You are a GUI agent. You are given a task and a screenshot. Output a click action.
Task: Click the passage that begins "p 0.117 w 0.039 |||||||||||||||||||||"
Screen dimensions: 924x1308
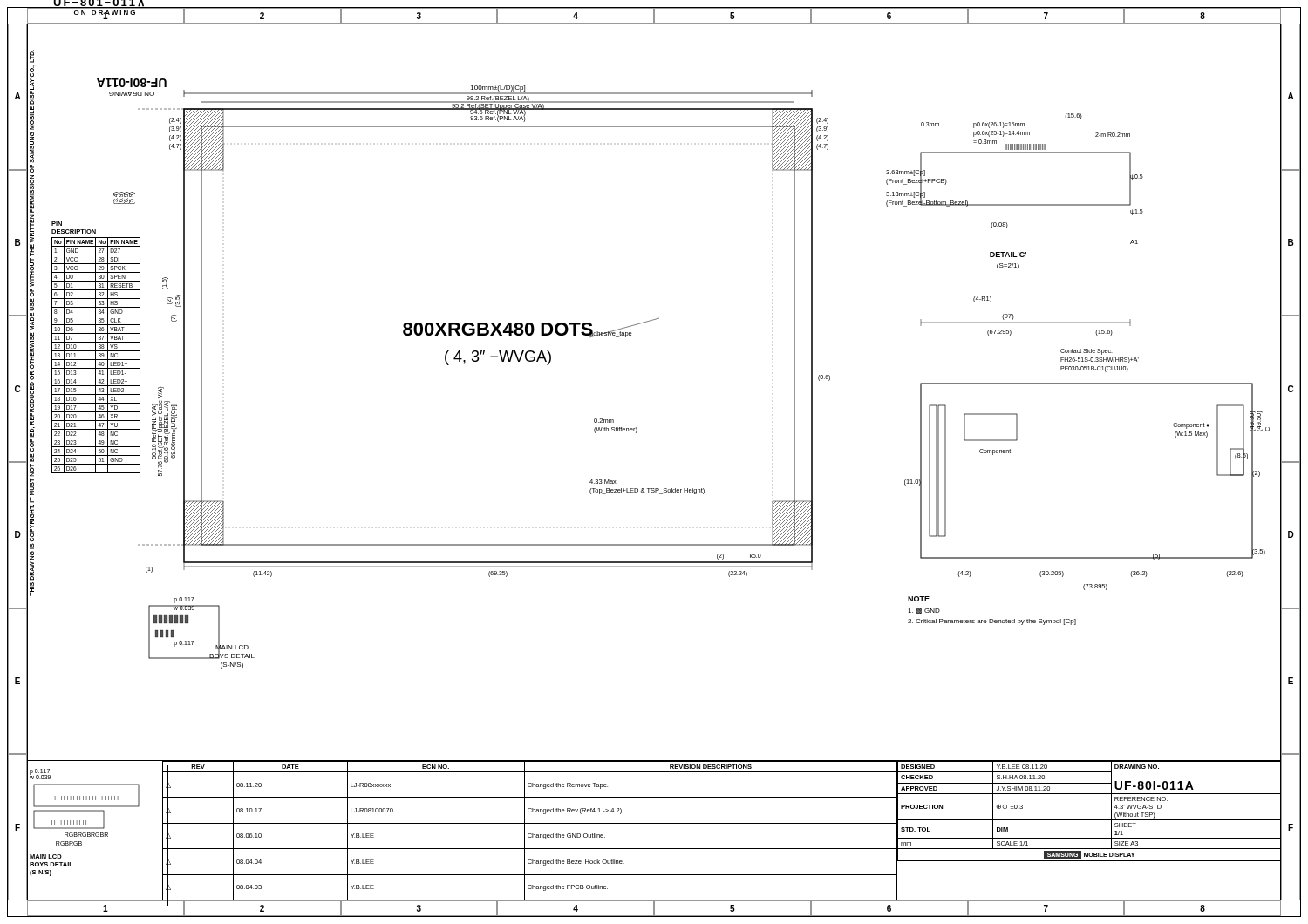tap(97, 822)
